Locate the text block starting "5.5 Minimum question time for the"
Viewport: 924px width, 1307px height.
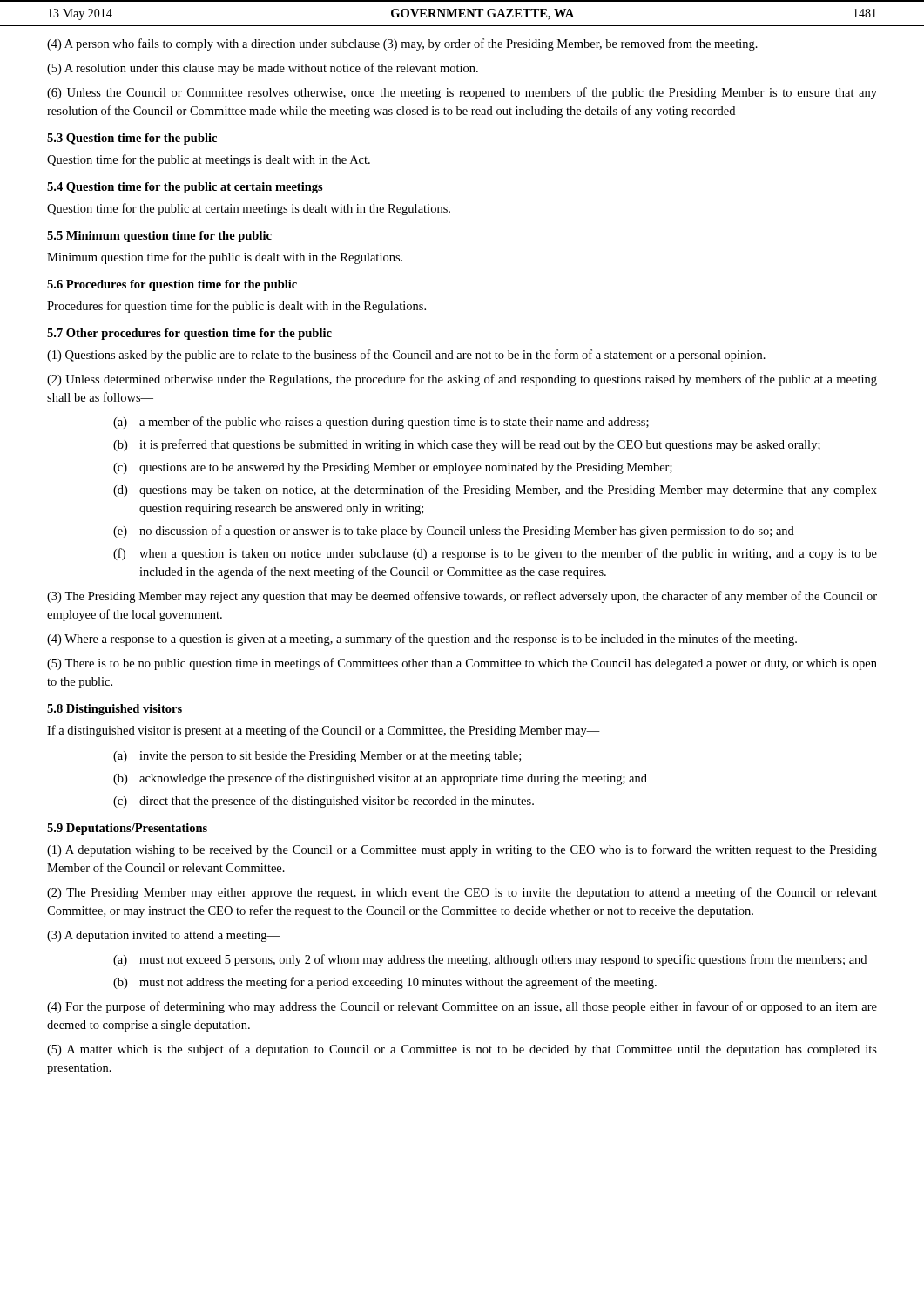(x=159, y=235)
